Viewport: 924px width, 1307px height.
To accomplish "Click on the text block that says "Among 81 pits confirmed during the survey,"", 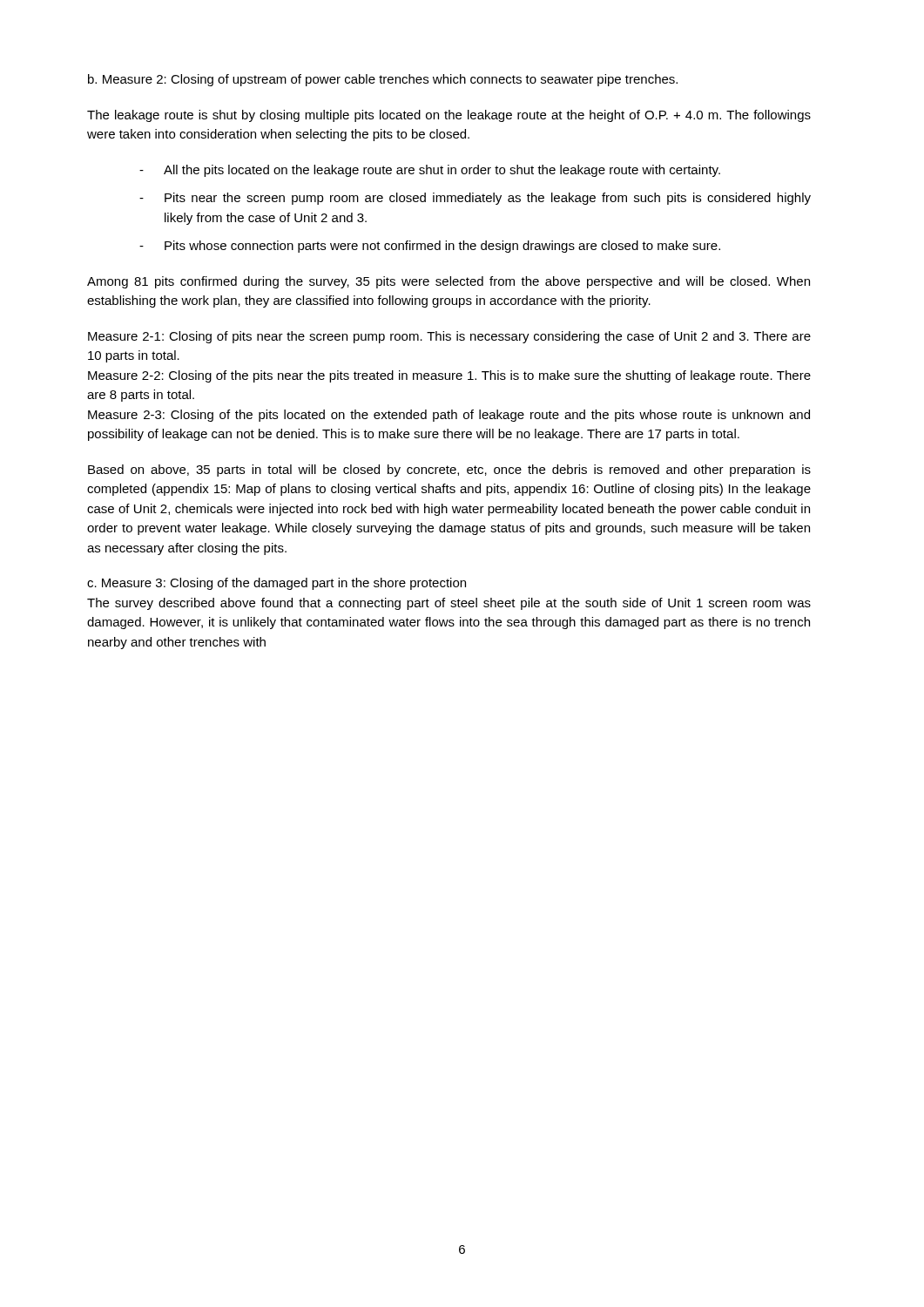I will click(x=449, y=290).
